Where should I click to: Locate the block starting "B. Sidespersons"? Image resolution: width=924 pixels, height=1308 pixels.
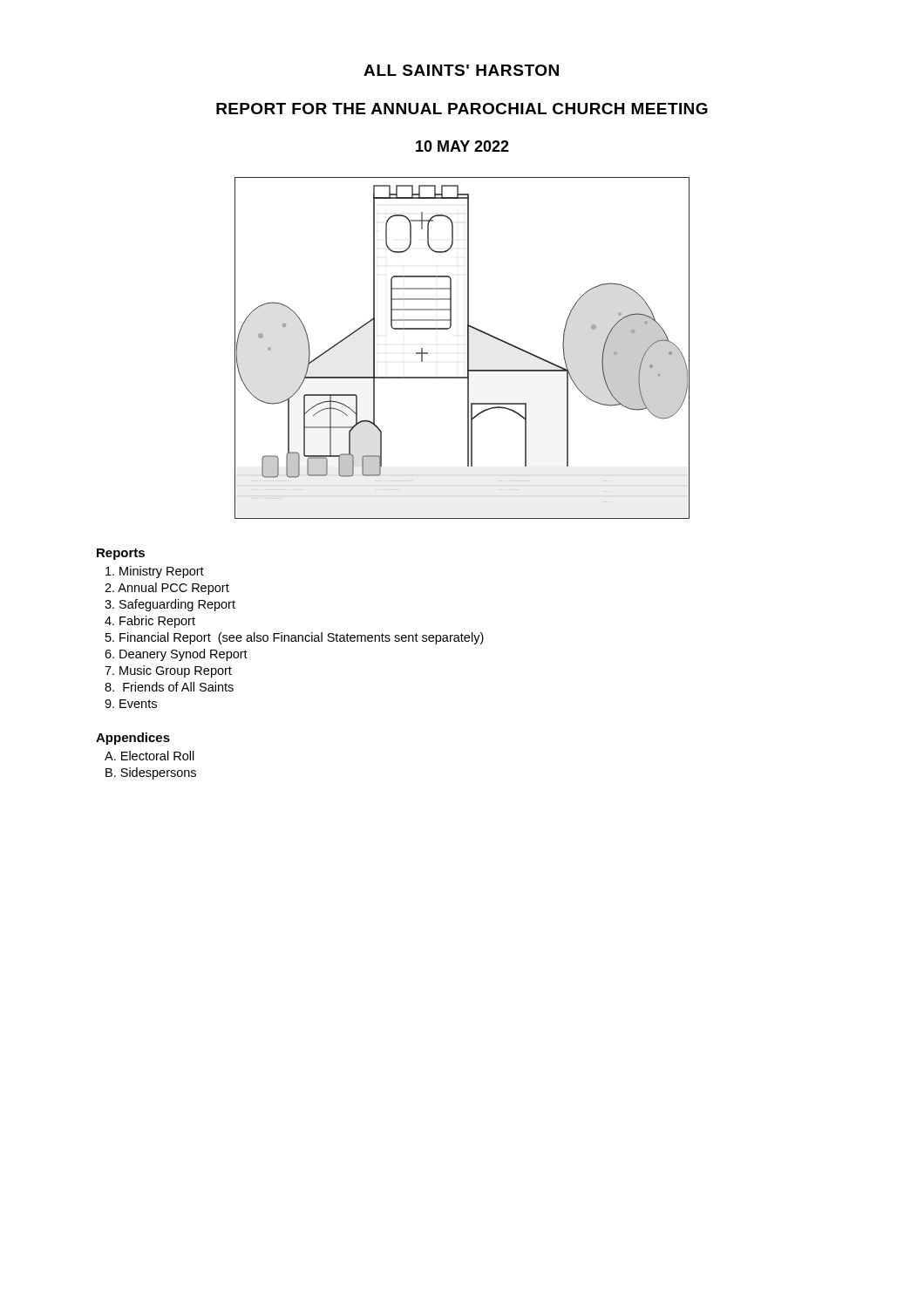point(151,773)
